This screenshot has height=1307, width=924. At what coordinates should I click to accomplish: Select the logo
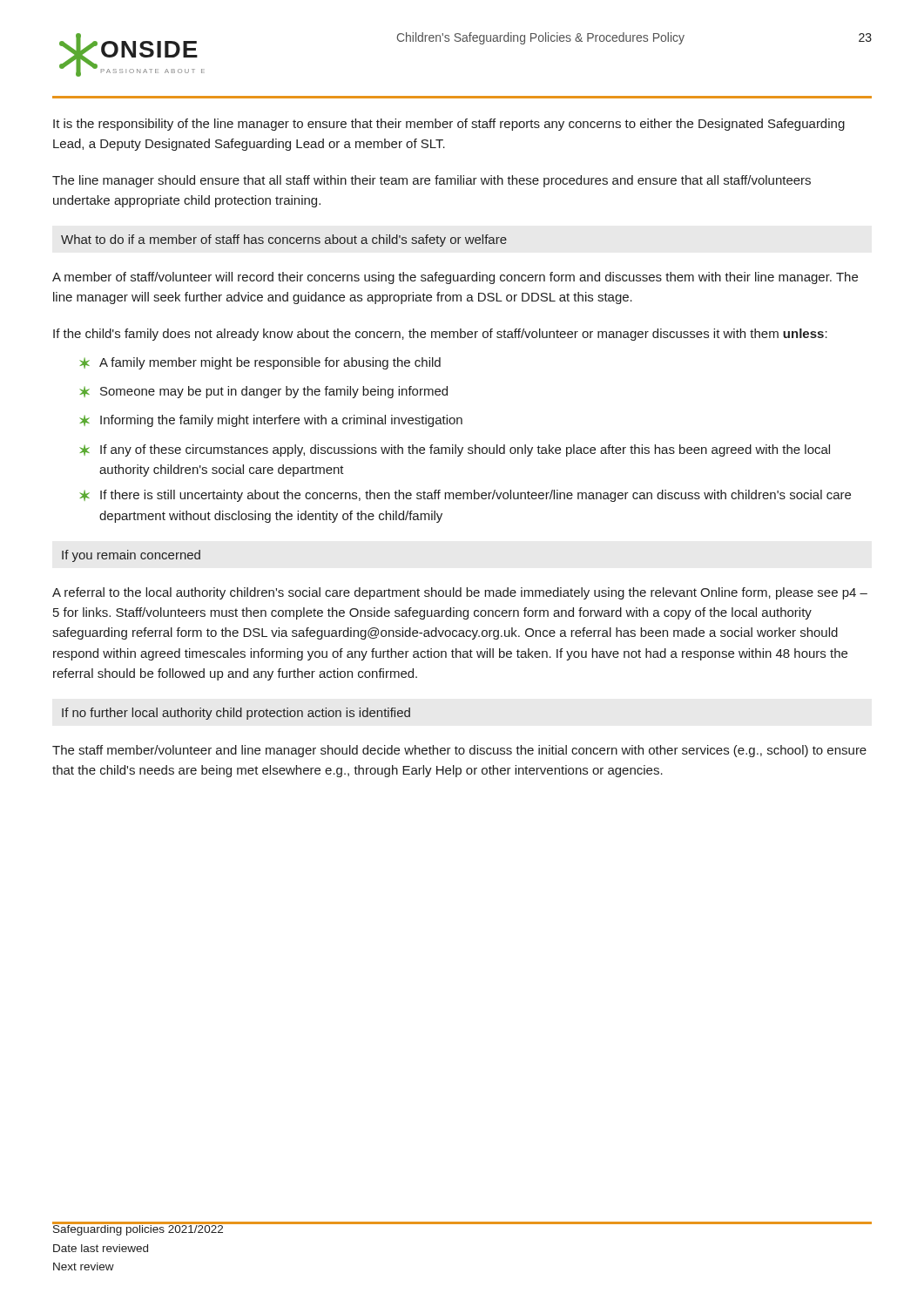point(128,57)
